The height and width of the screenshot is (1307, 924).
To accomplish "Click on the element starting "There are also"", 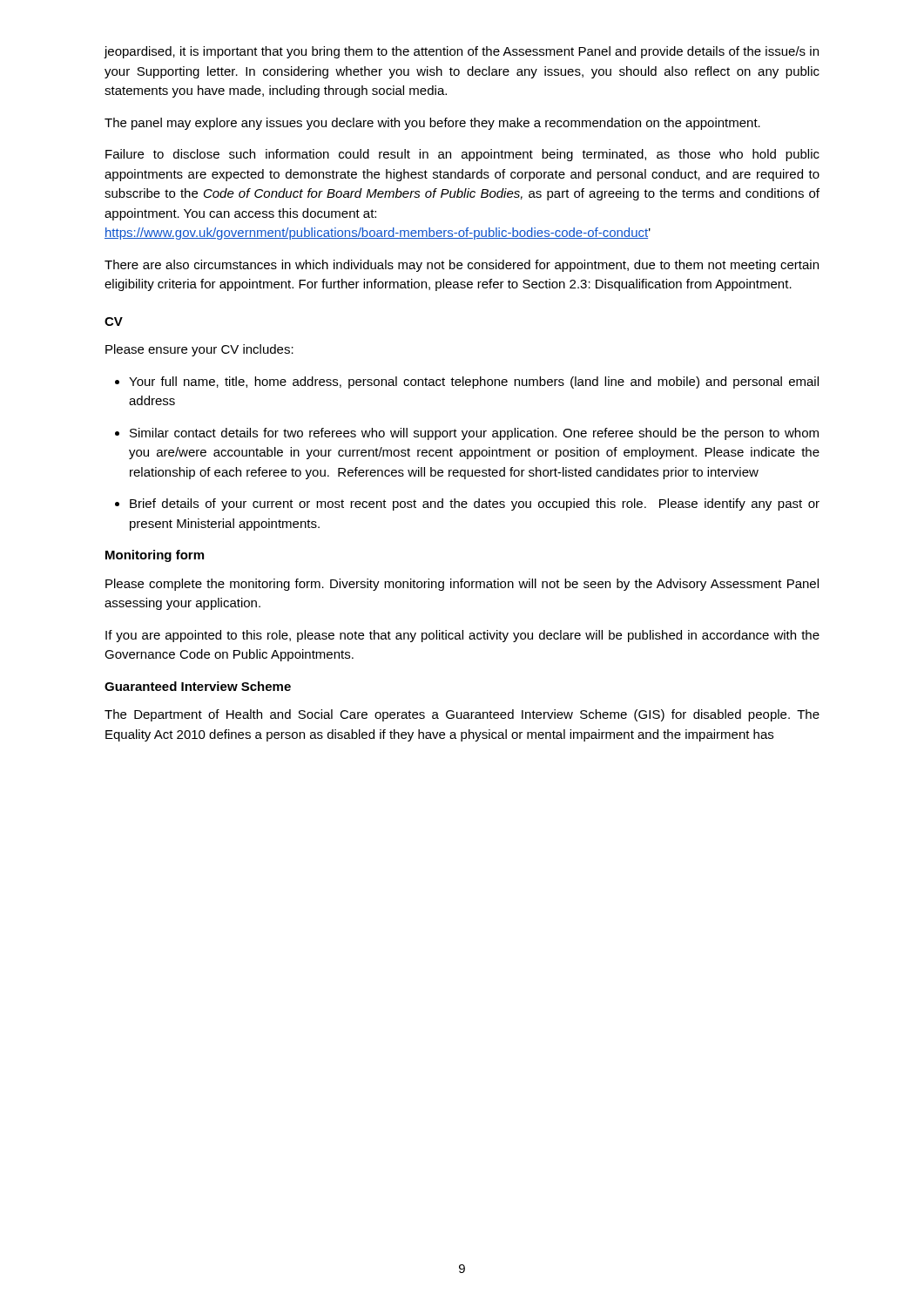I will coord(462,274).
